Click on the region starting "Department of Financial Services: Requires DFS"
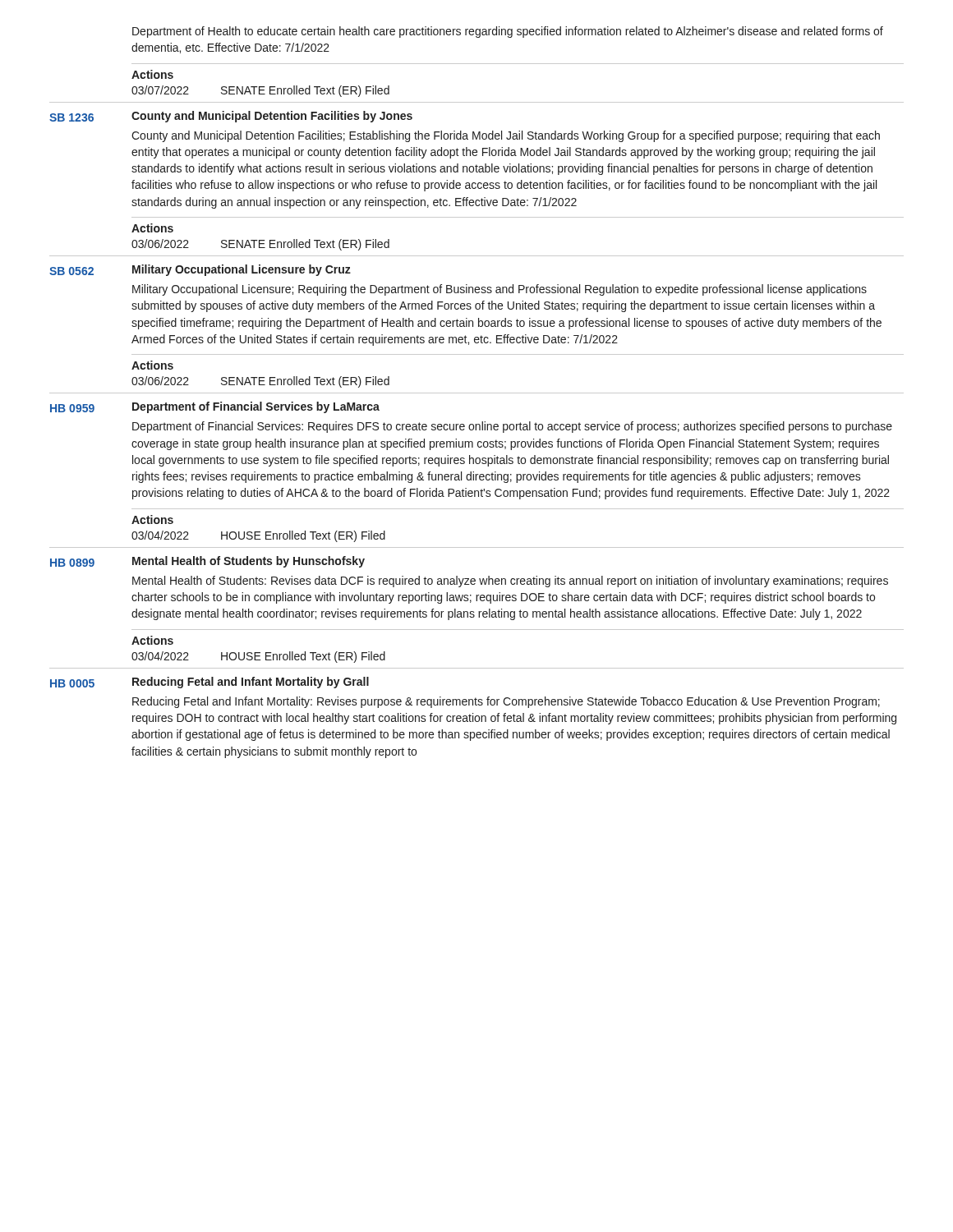953x1232 pixels. click(x=512, y=460)
